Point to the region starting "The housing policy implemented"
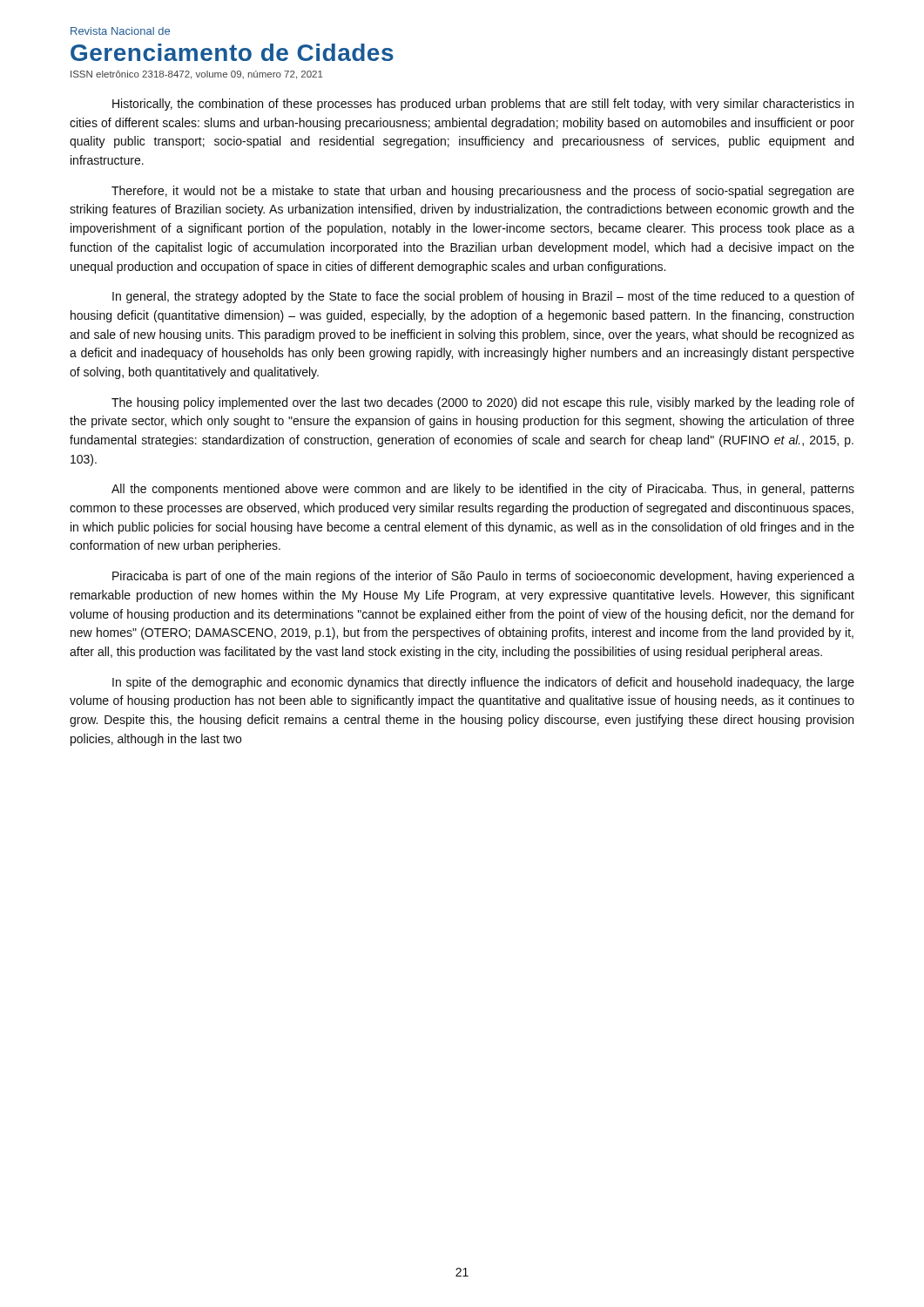 click(462, 431)
